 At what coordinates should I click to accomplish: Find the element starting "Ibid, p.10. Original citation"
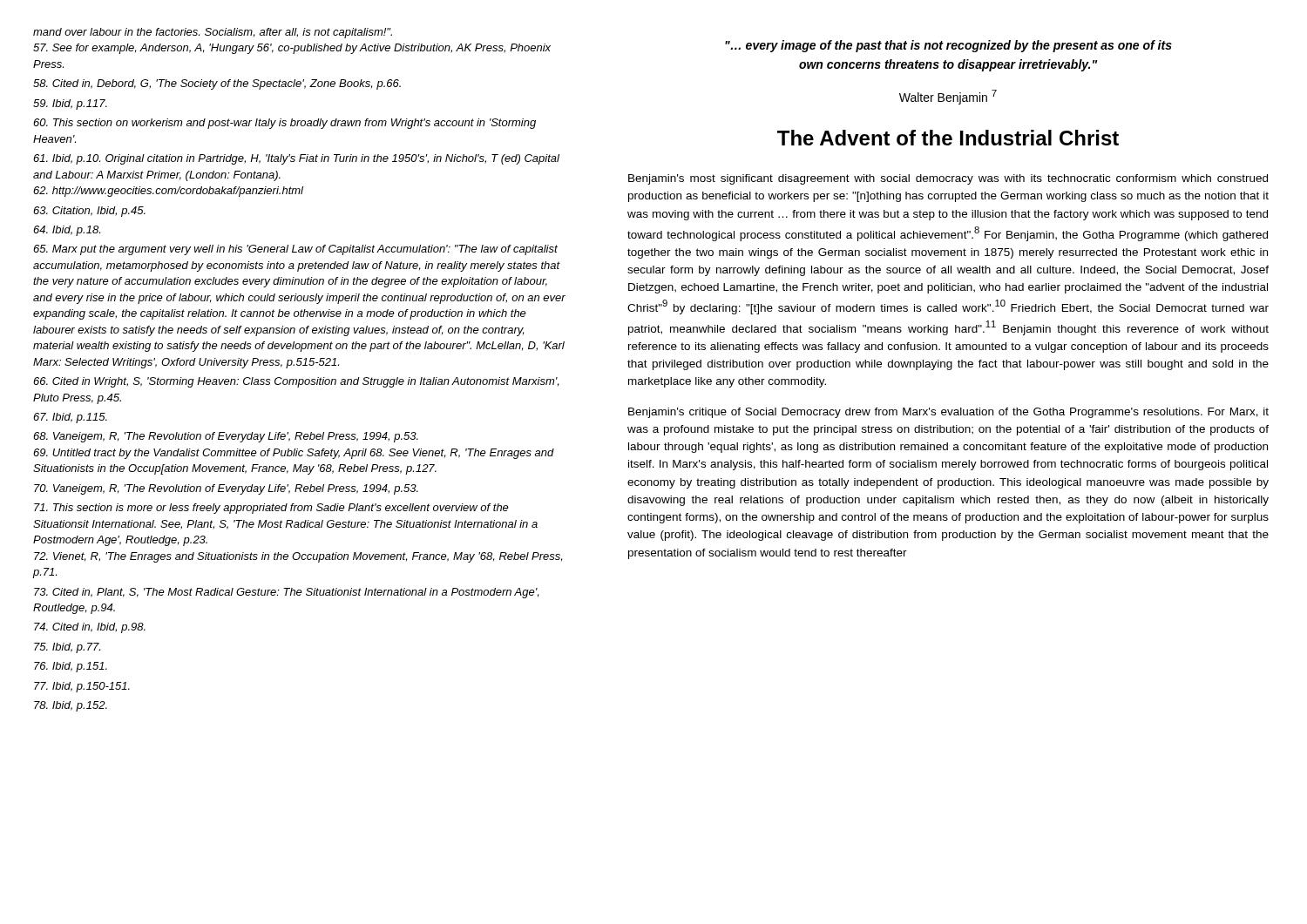[x=300, y=175]
